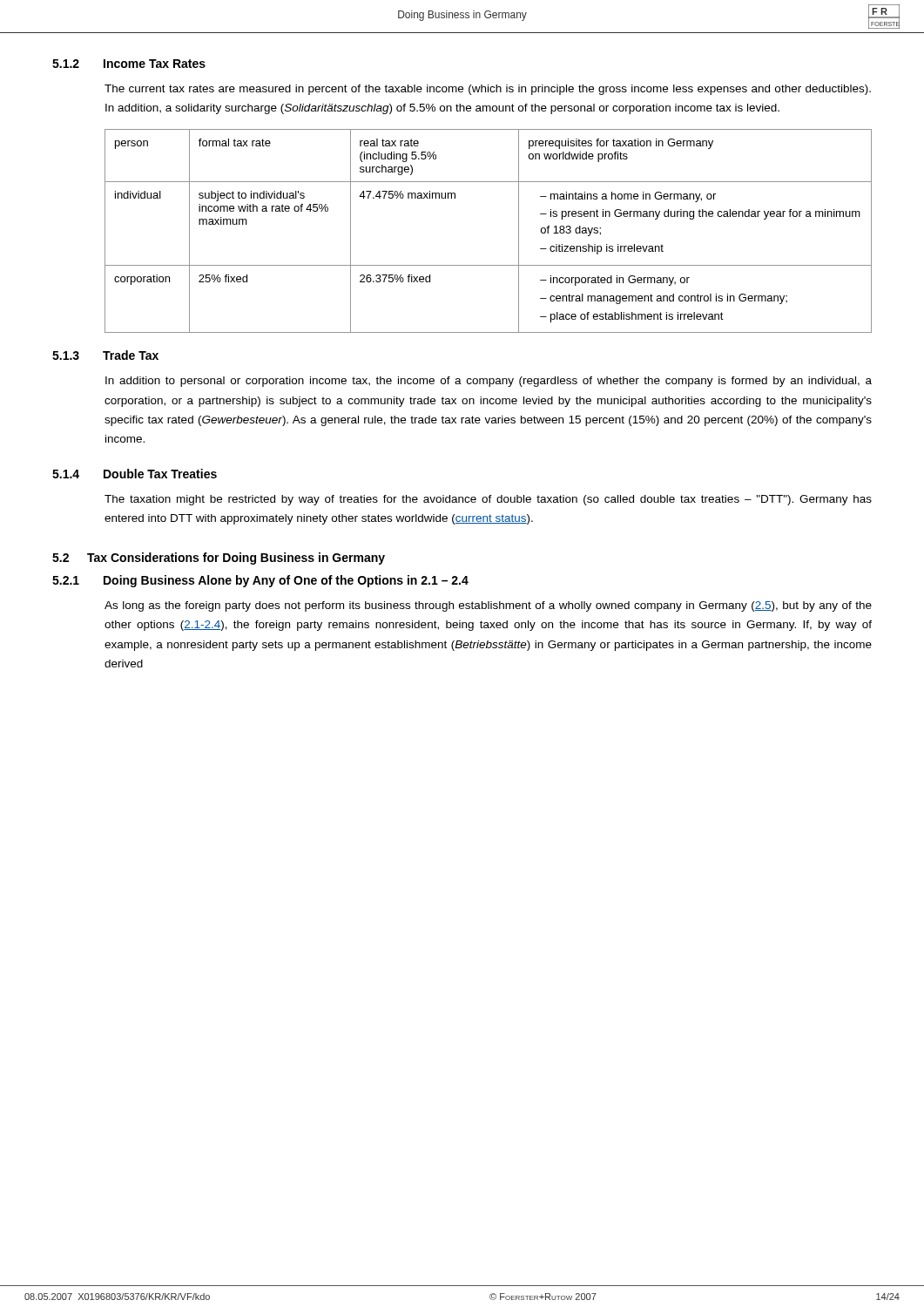Viewport: 924px width, 1307px height.
Task: Point to the text block starting "5.1.3 Trade Tax"
Action: pos(106,356)
